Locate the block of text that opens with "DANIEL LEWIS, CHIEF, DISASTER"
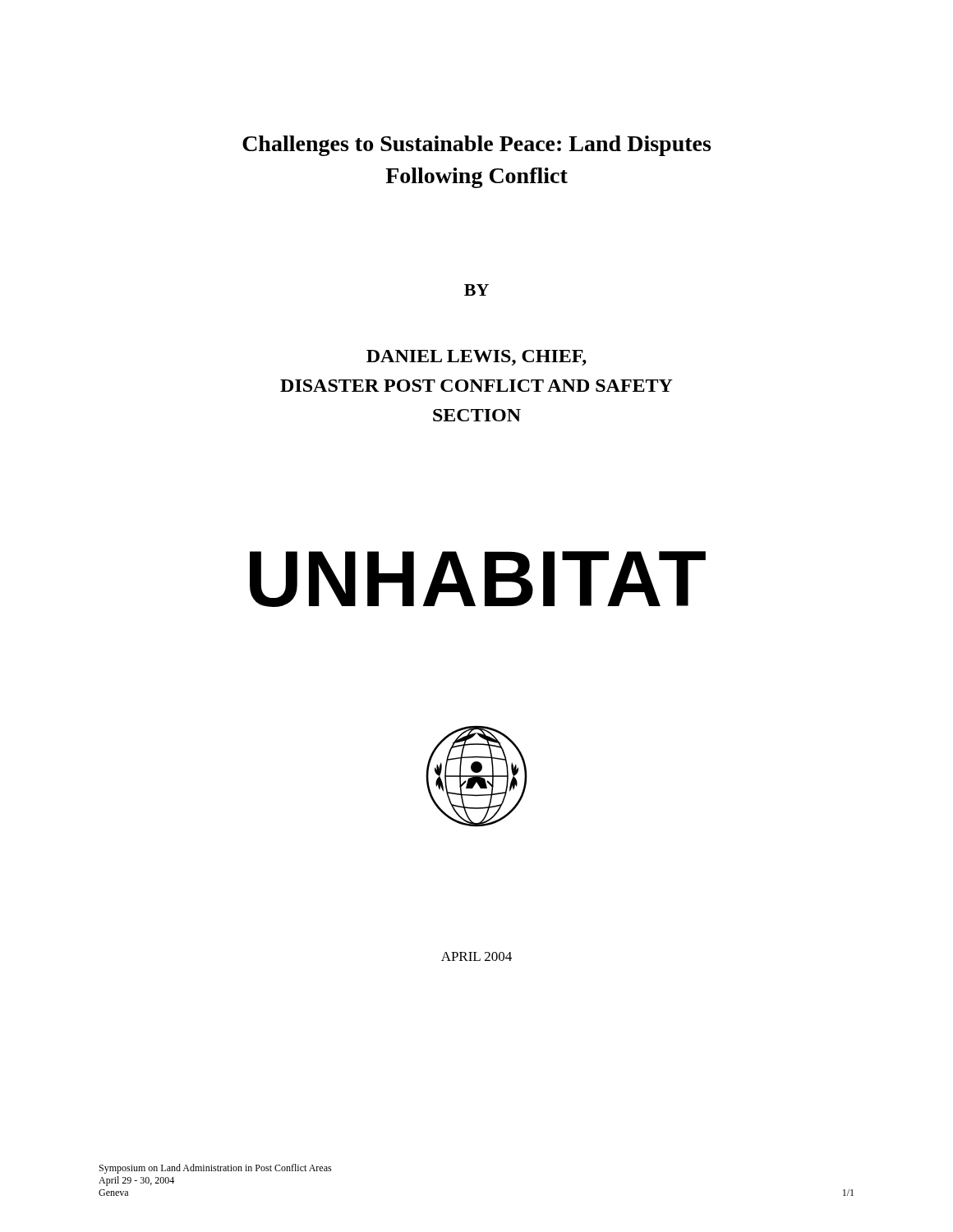The width and height of the screenshot is (953, 1232). tap(476, 385)
